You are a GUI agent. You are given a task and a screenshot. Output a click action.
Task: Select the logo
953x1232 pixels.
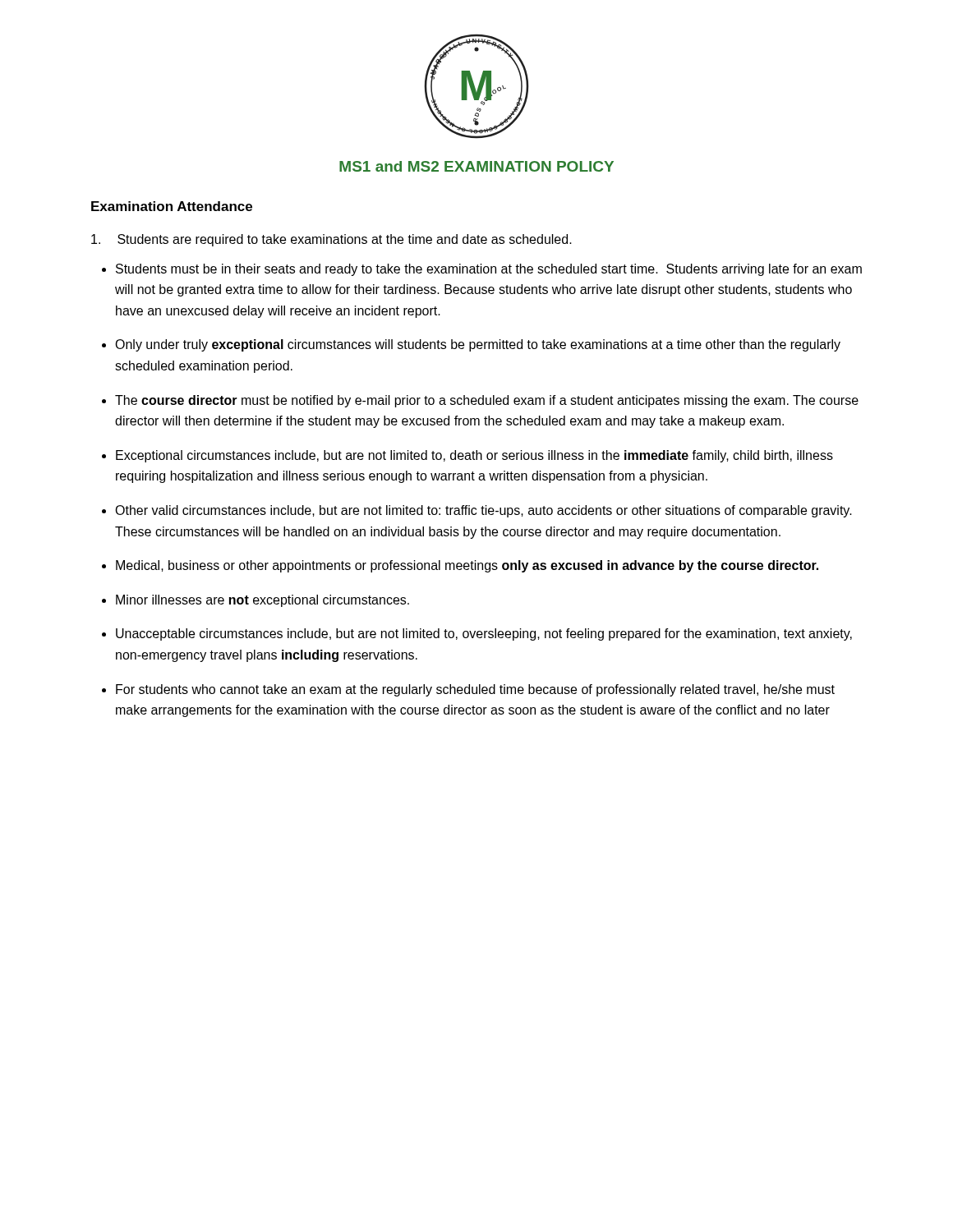(476, 88)
